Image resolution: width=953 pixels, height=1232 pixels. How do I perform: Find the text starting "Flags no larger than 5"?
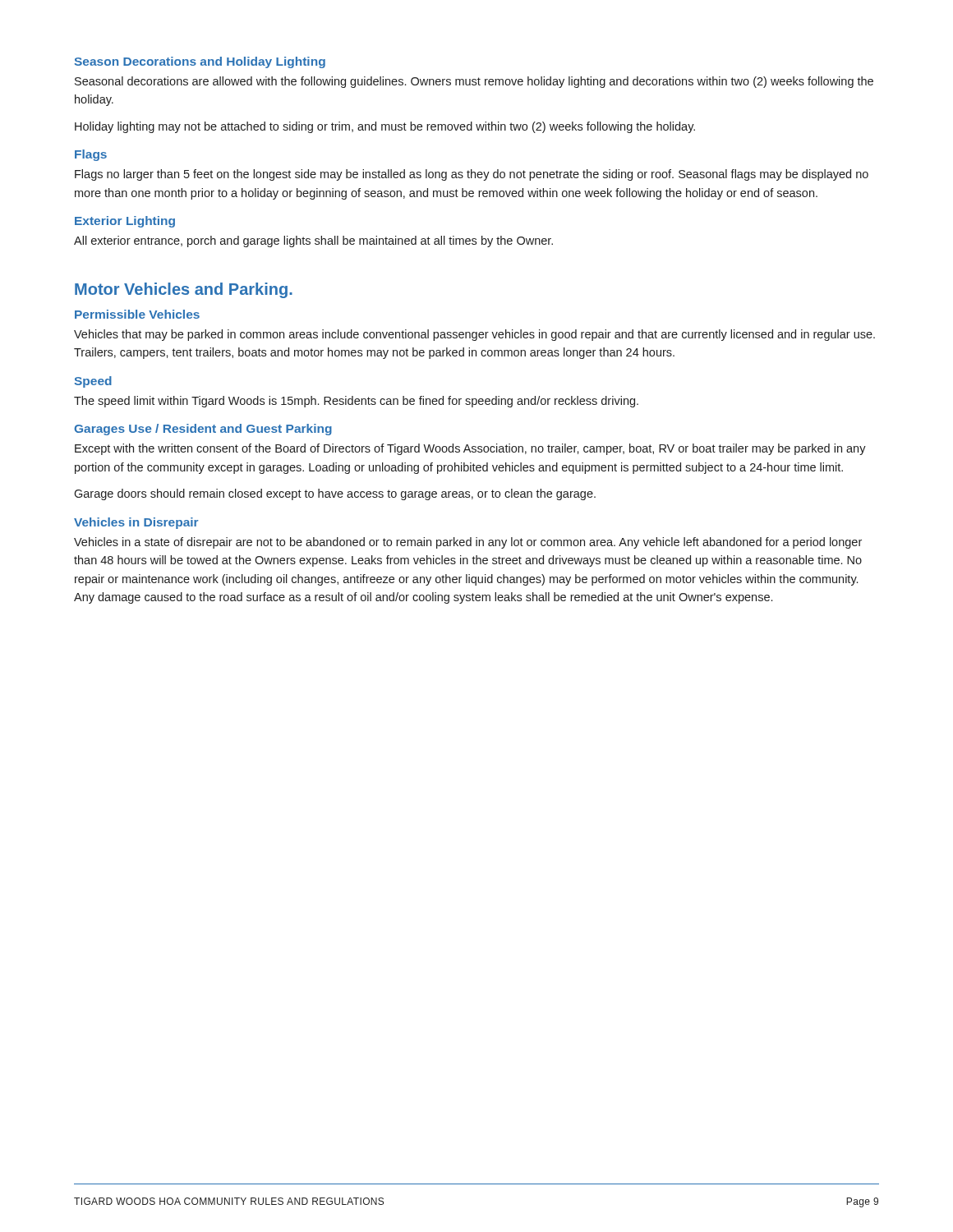tap(471, 184)
